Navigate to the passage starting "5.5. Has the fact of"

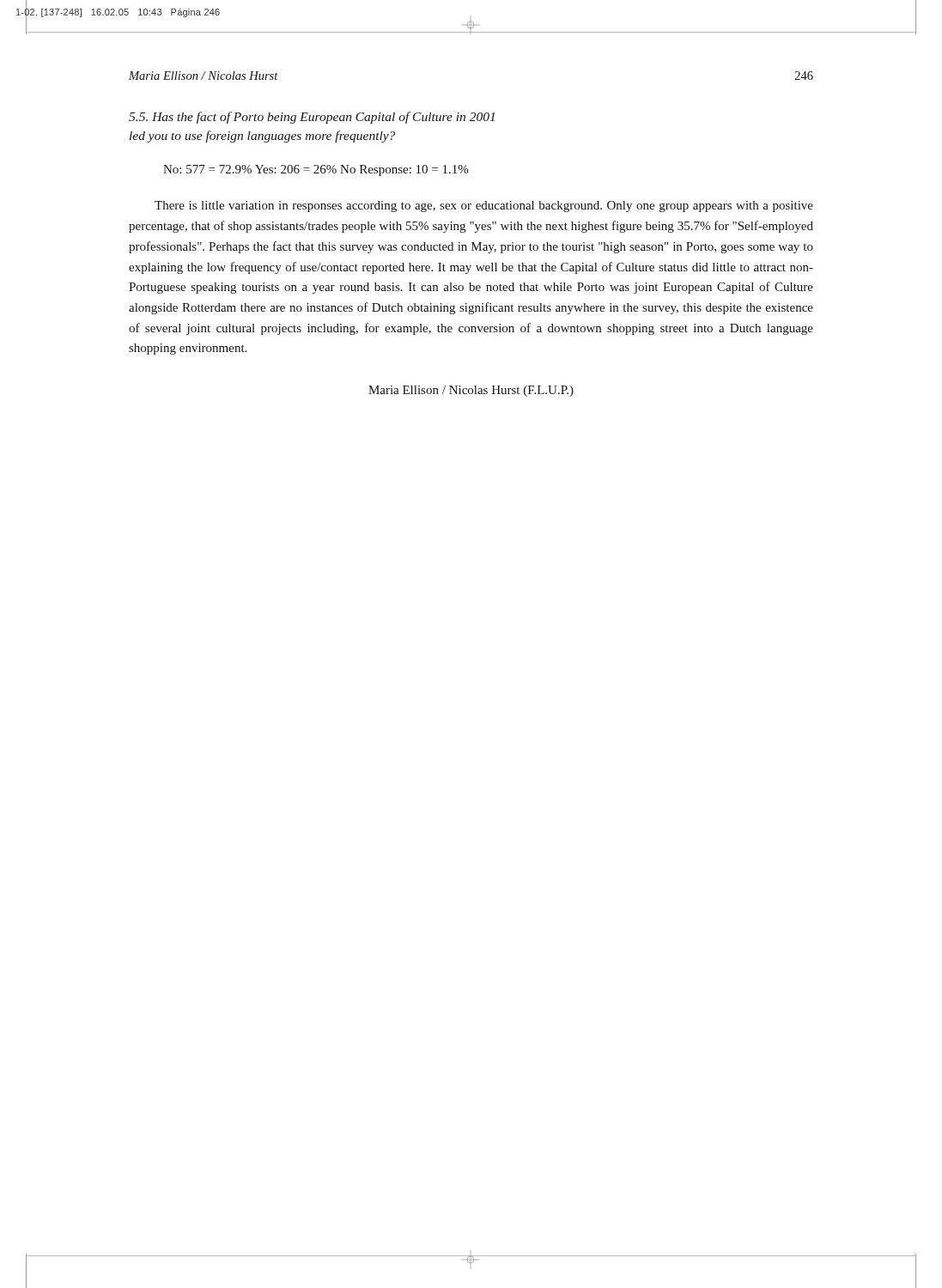click(x=312, y=126)
